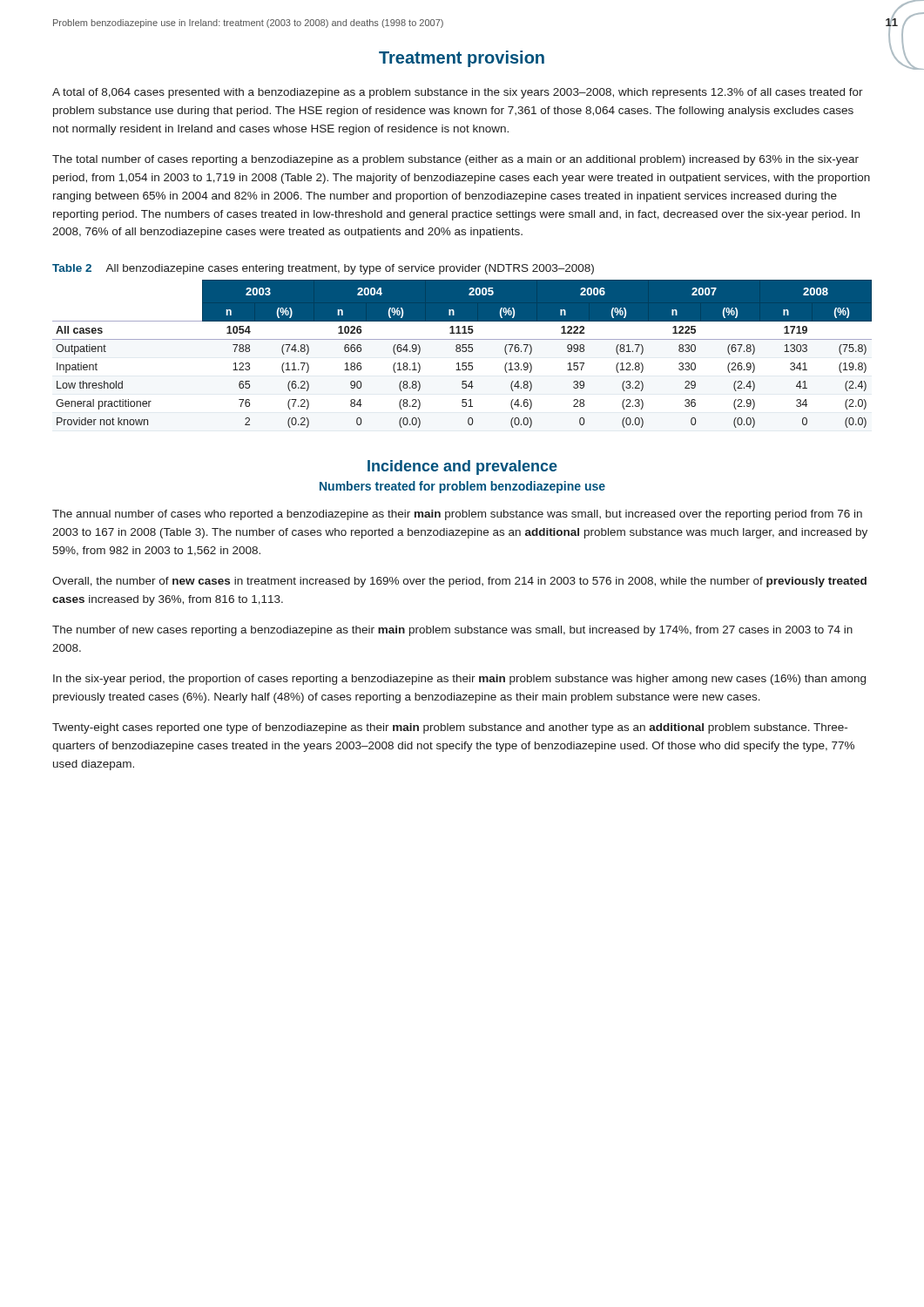924x1307 pixels.
Task: Find the text block that says "Twenty-eight cases reported"
Action: pyautogui.click(x=462, y=746)
